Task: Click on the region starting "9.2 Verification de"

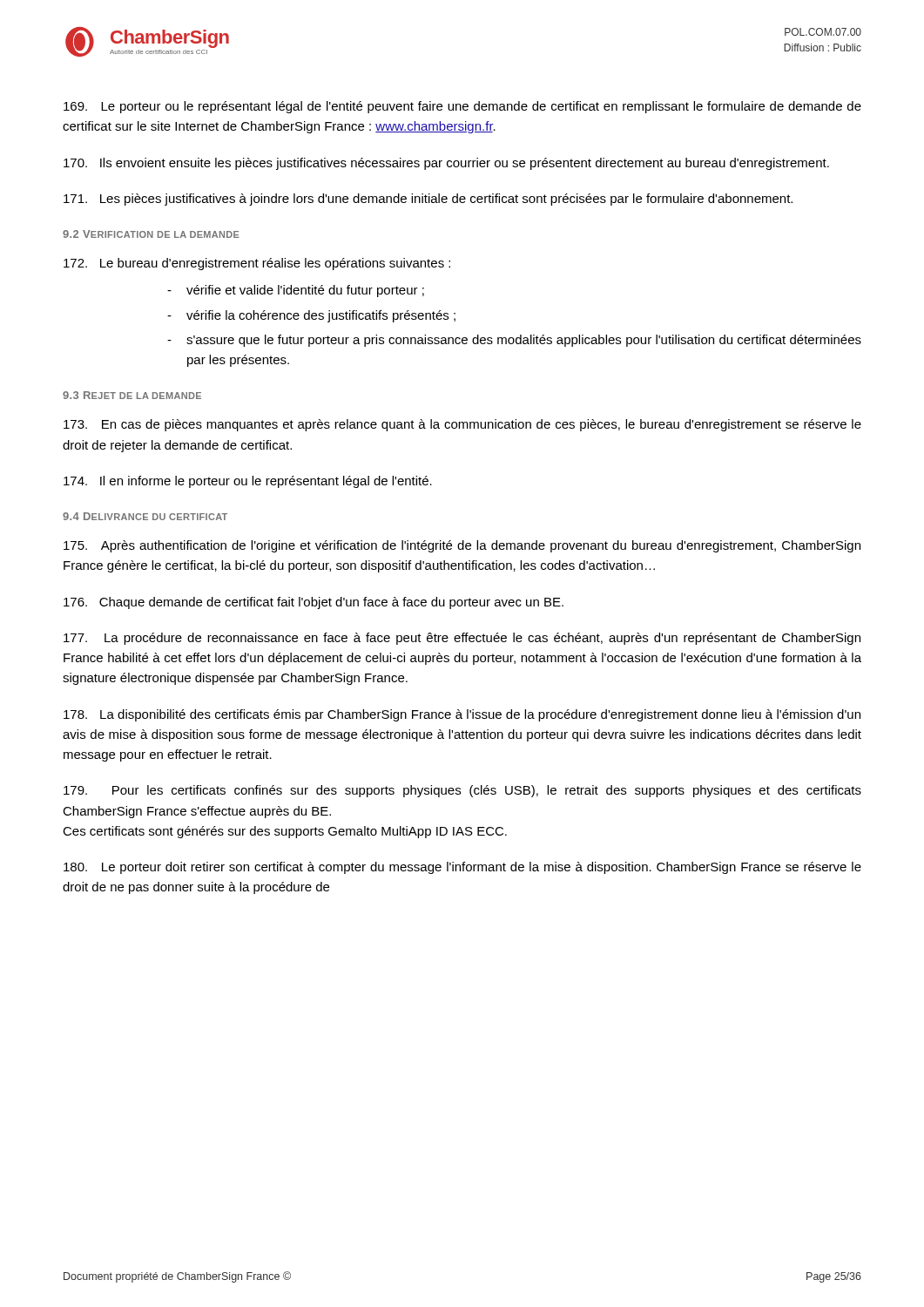Action: pos(151,234)
